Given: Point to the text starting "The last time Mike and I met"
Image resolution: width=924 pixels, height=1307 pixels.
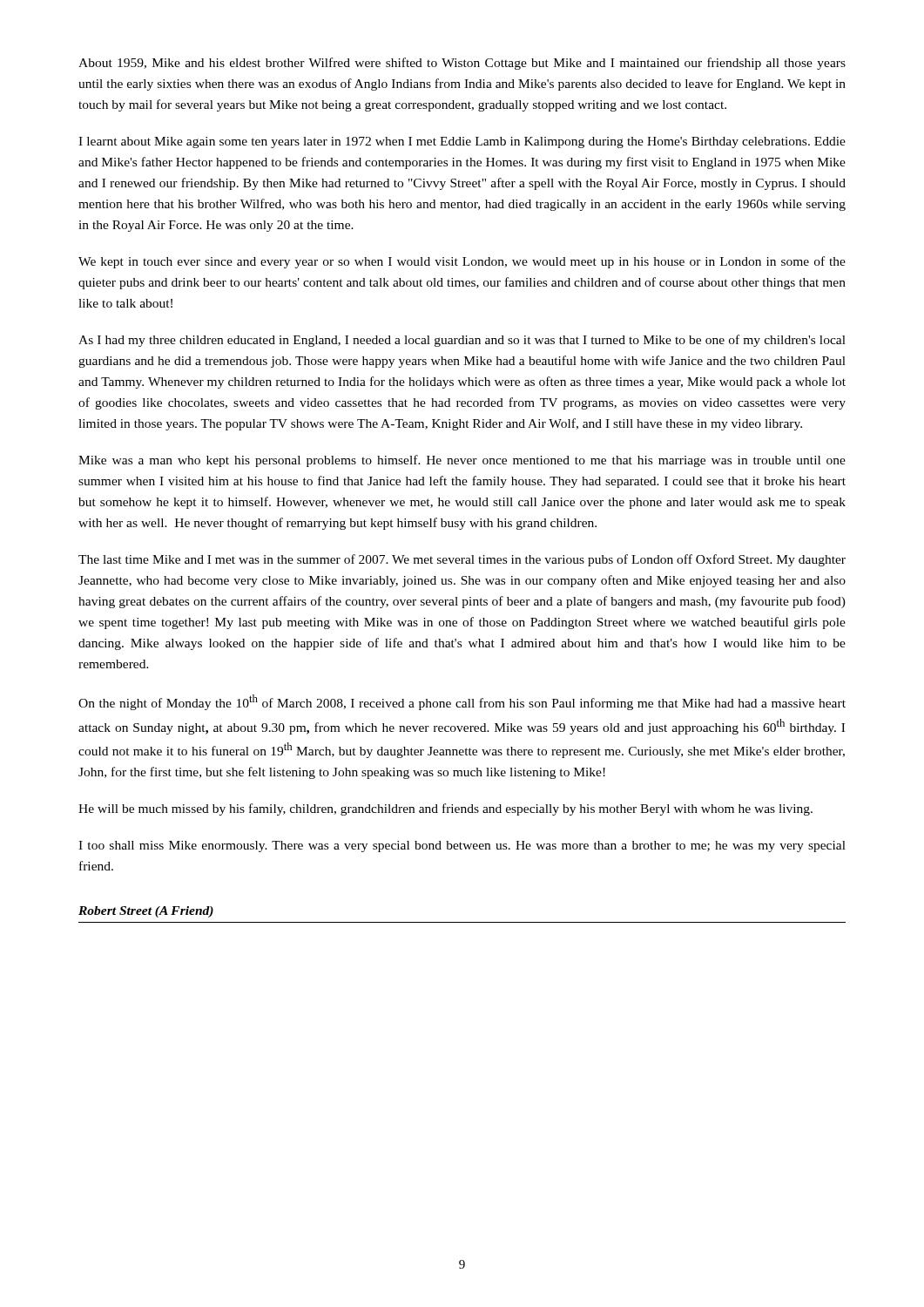Looking at the screenshot, I should (462, 612).
